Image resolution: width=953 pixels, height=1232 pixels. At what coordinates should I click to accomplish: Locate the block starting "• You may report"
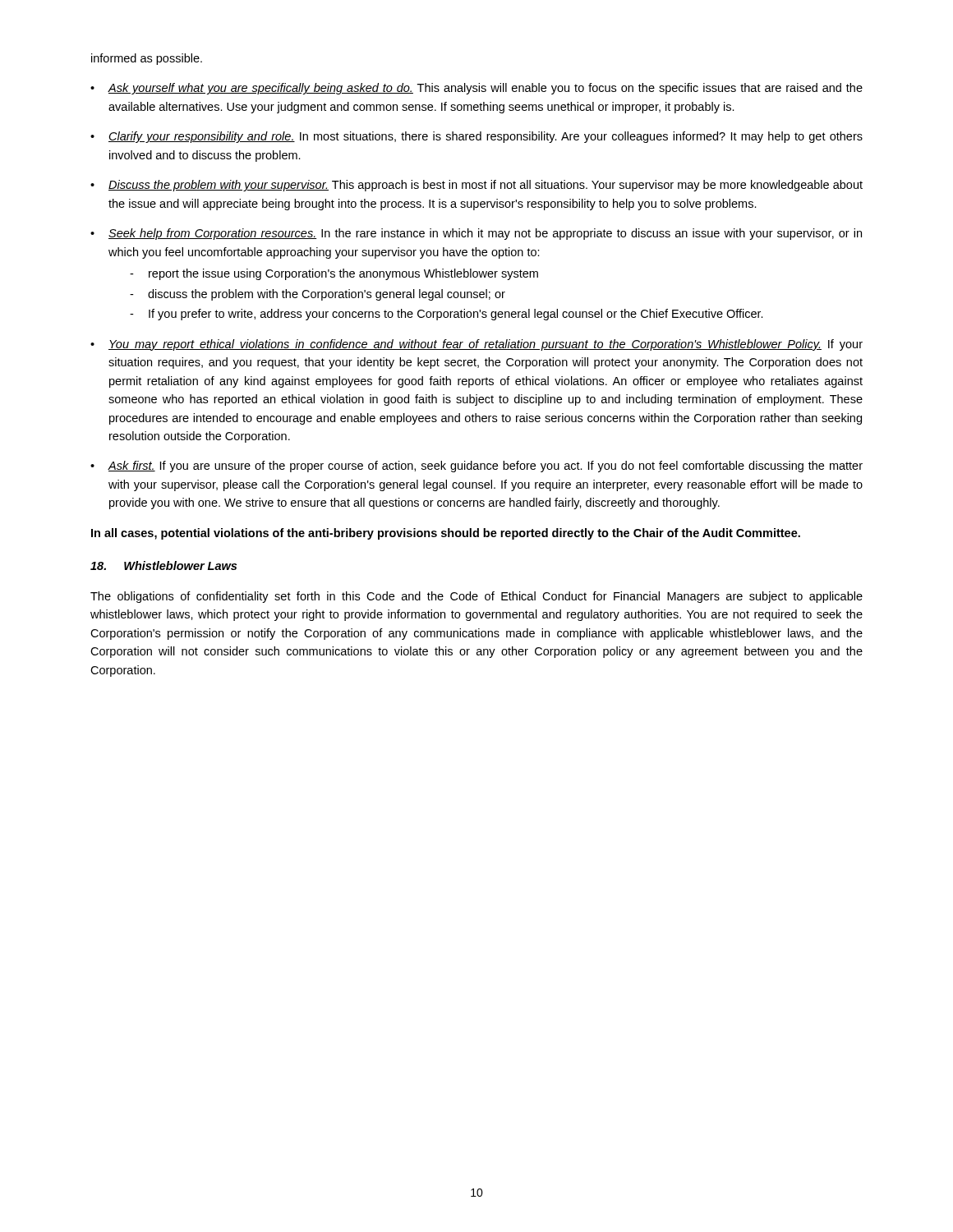[x=476, y=390]
